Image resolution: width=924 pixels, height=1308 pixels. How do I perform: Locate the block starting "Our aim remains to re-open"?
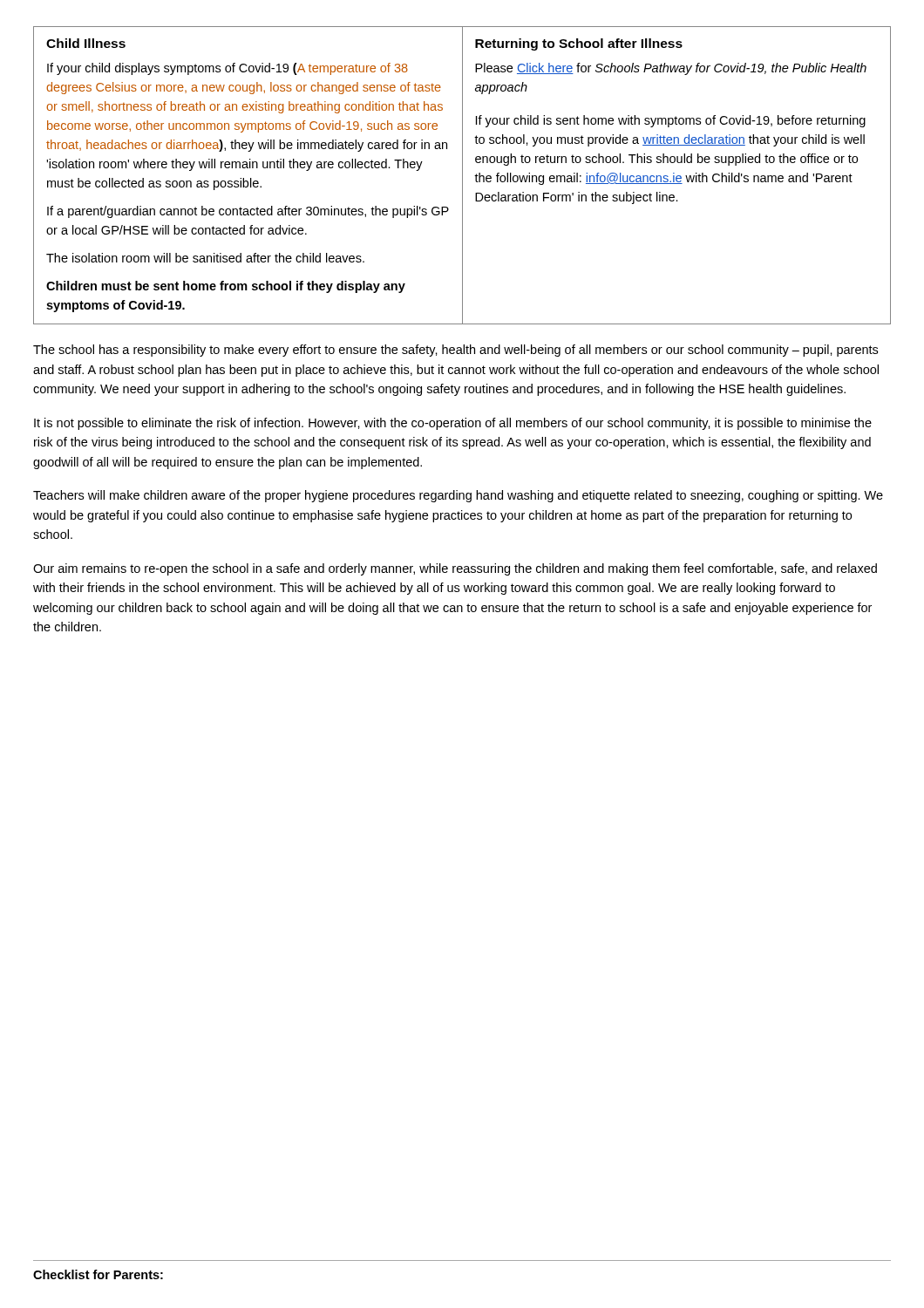click(x=462, y=598)
